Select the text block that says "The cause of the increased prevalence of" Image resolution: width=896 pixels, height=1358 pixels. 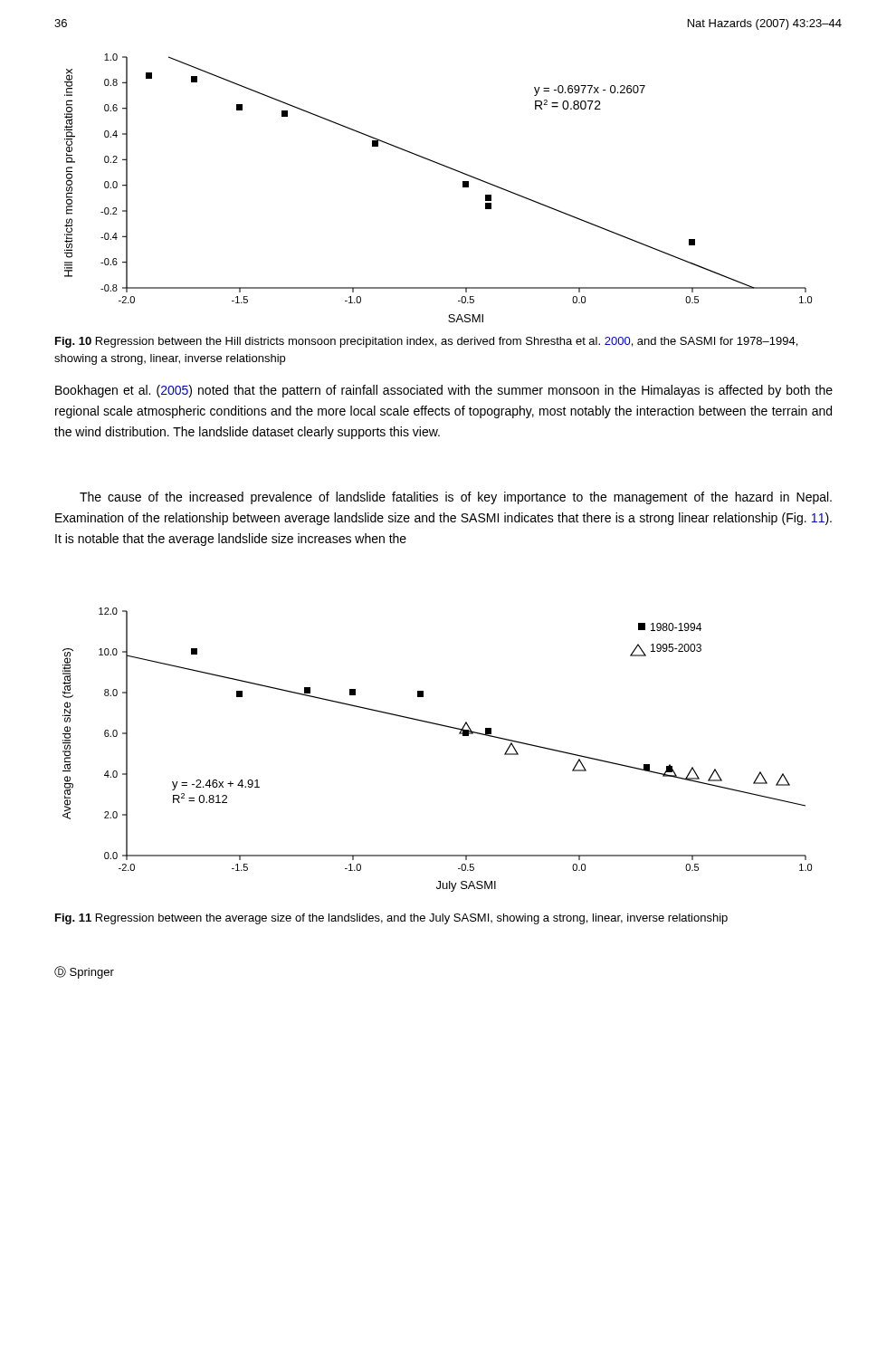pos(443,518)
